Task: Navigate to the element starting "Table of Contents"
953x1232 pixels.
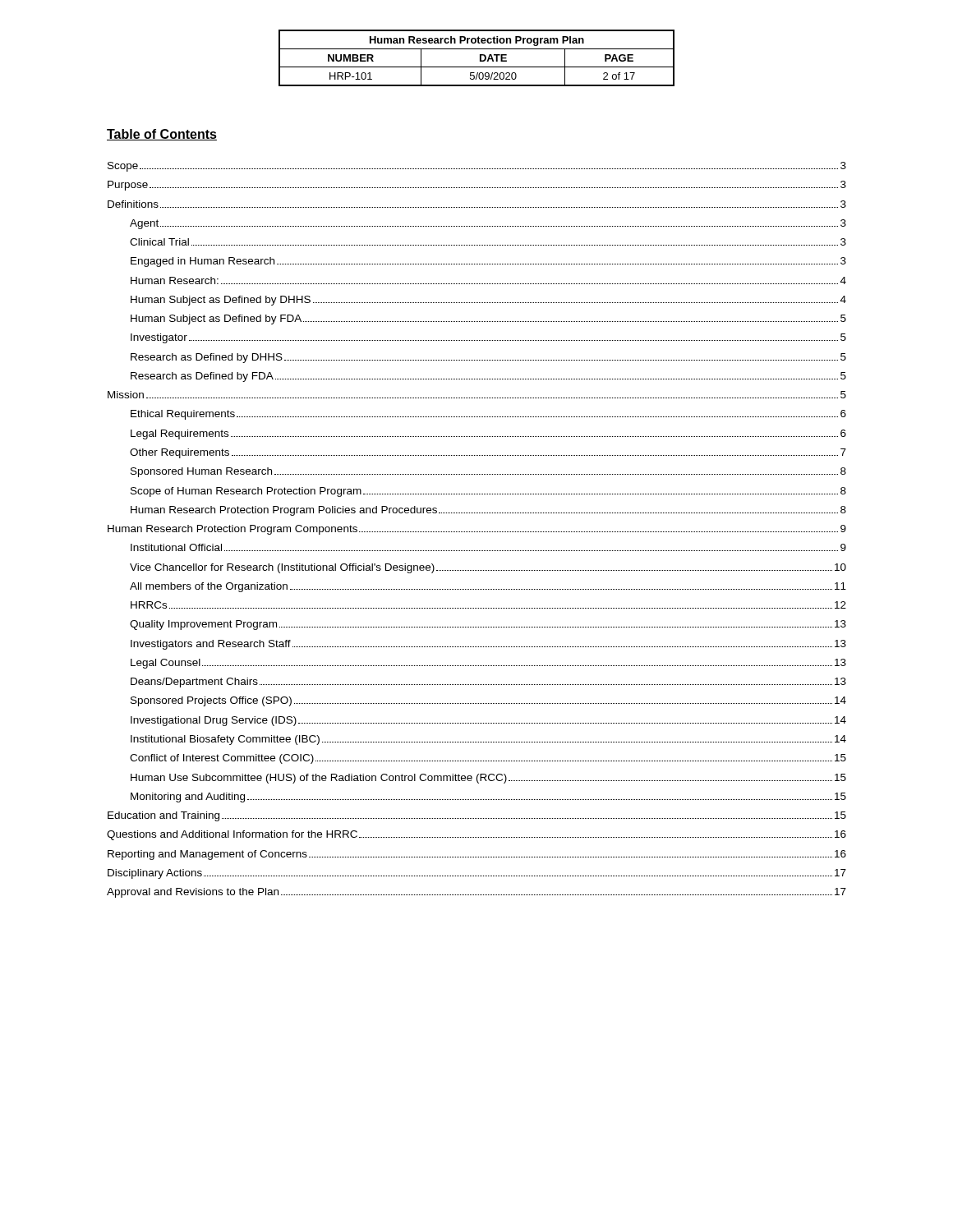Action: (162, 134)
